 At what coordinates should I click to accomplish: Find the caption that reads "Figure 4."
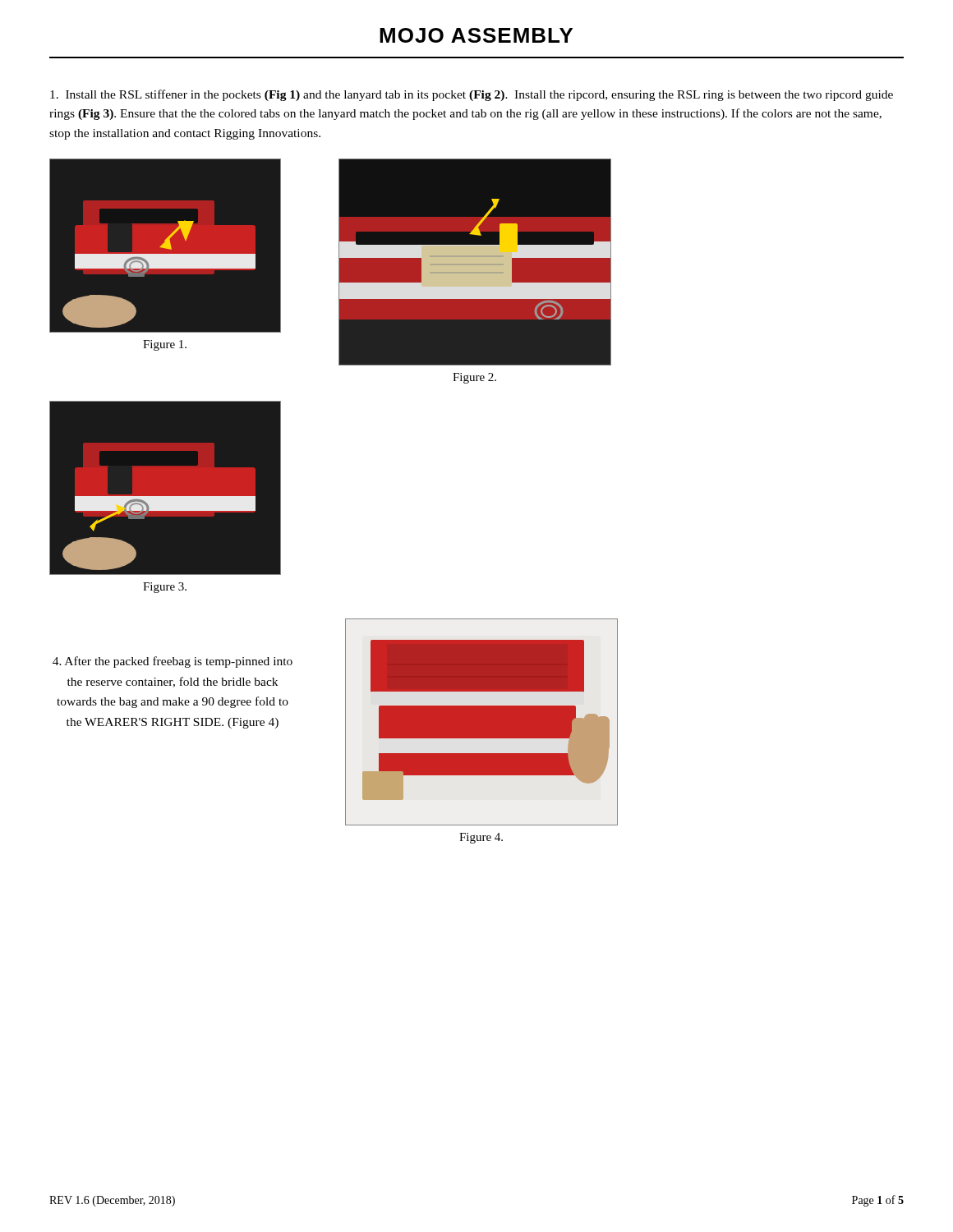tap(481, 837)
